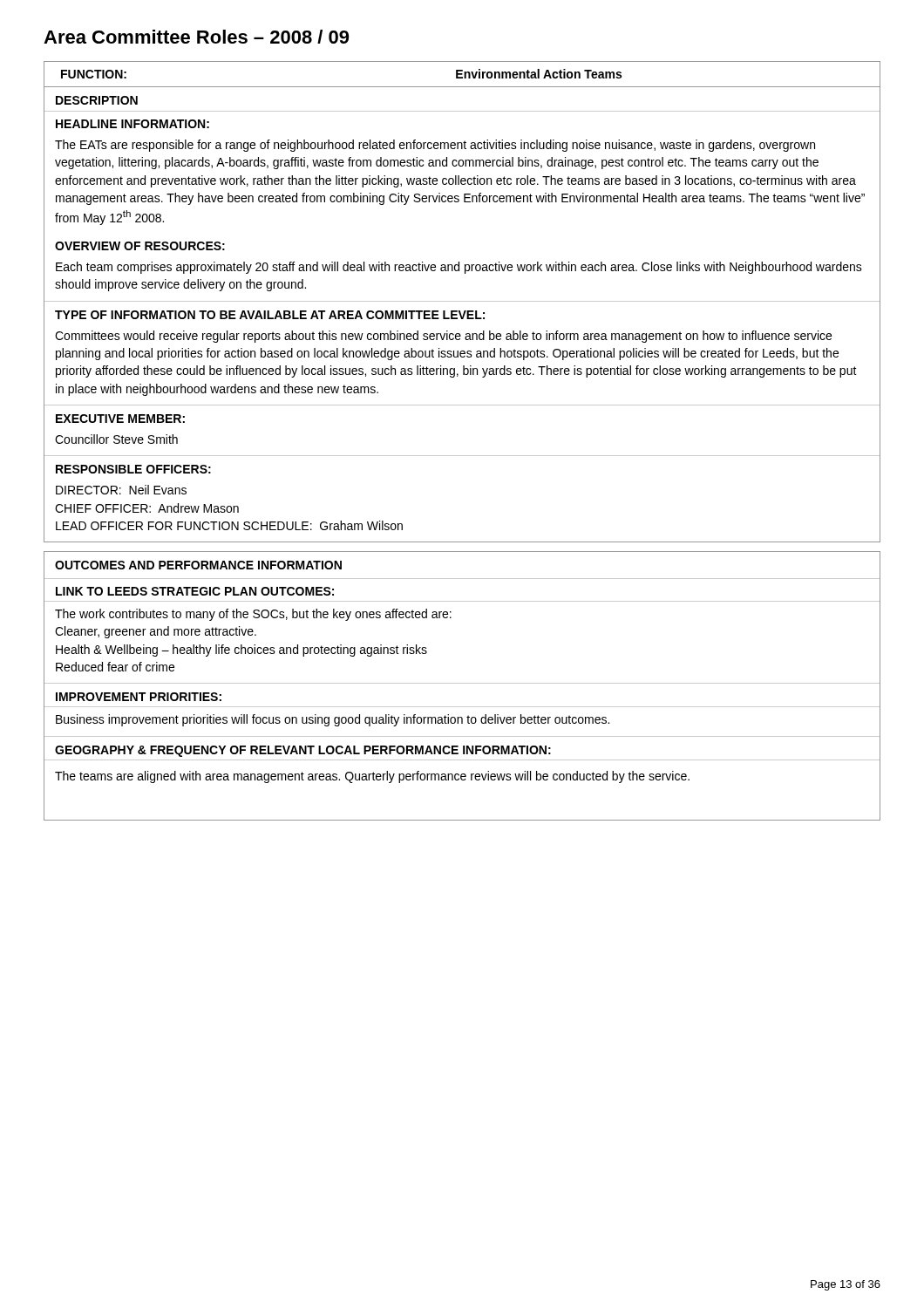924x1308 pixels.
Task: Point to the section header beginning "GEOGRAPHY & FREQUENCY OF RELEVANT LOCAL"
Action: pos(303,750)
